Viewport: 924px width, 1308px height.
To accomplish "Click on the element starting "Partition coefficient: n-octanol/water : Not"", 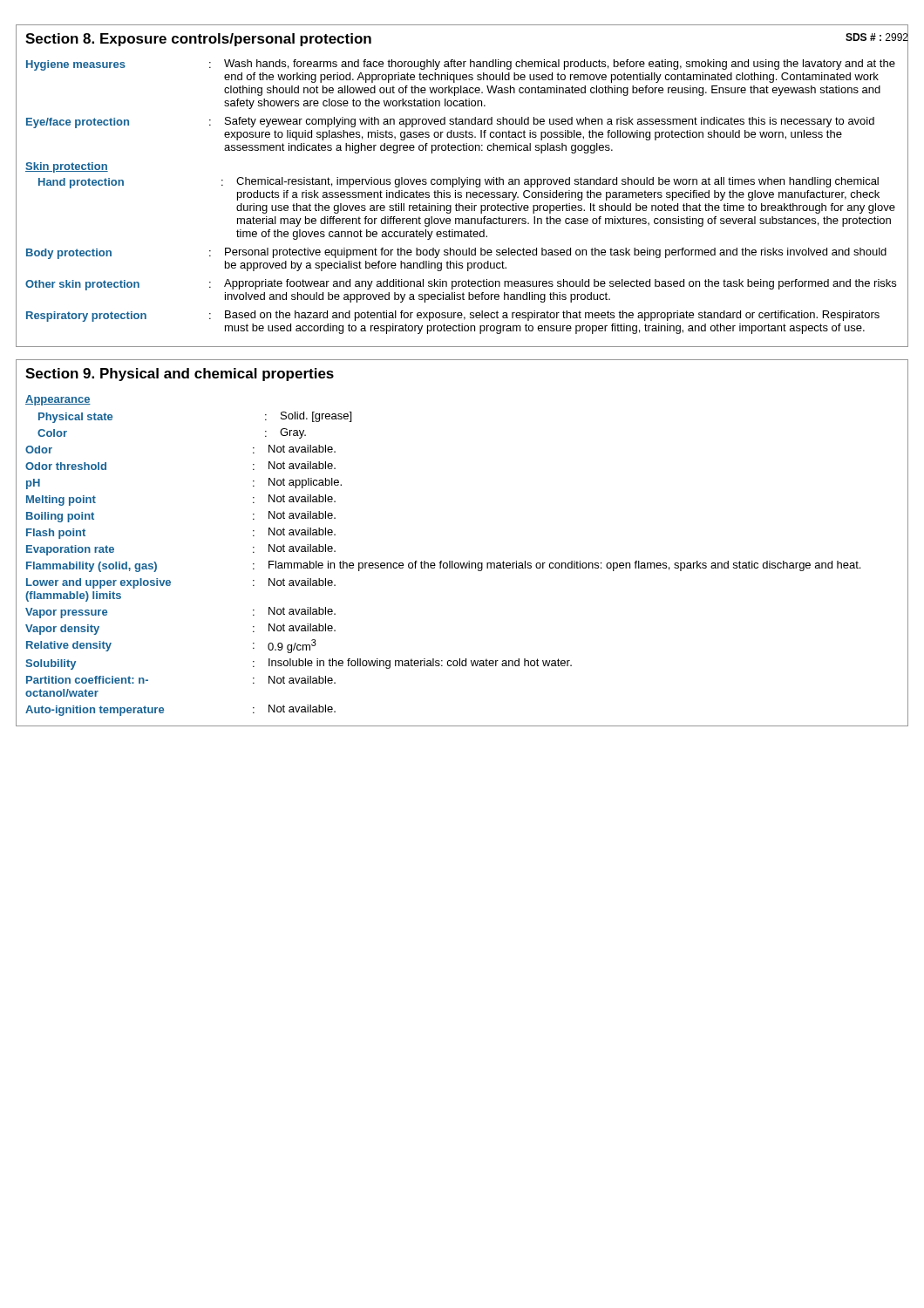I will click(84, 679).
